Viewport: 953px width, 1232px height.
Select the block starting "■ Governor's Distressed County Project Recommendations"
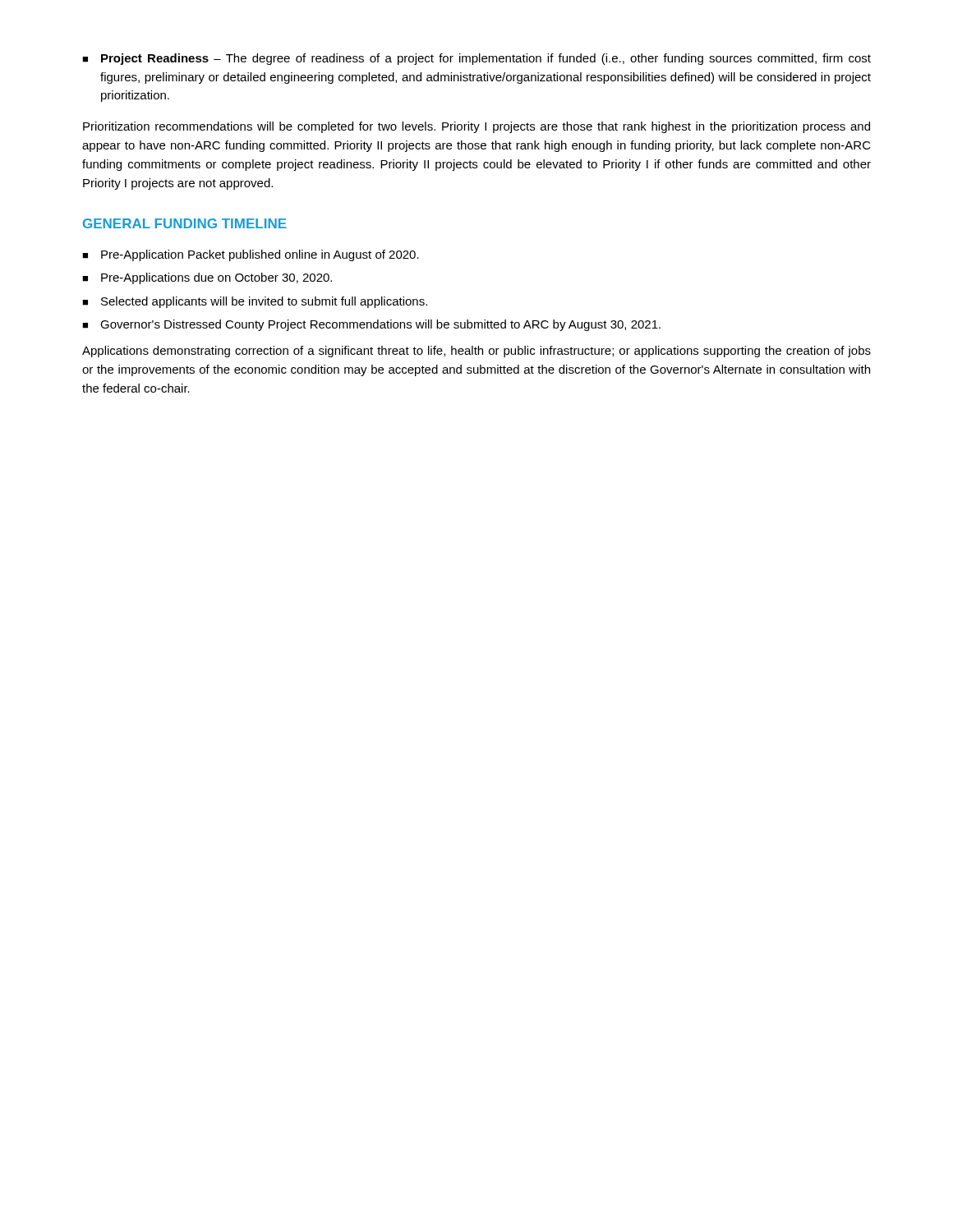476,325
